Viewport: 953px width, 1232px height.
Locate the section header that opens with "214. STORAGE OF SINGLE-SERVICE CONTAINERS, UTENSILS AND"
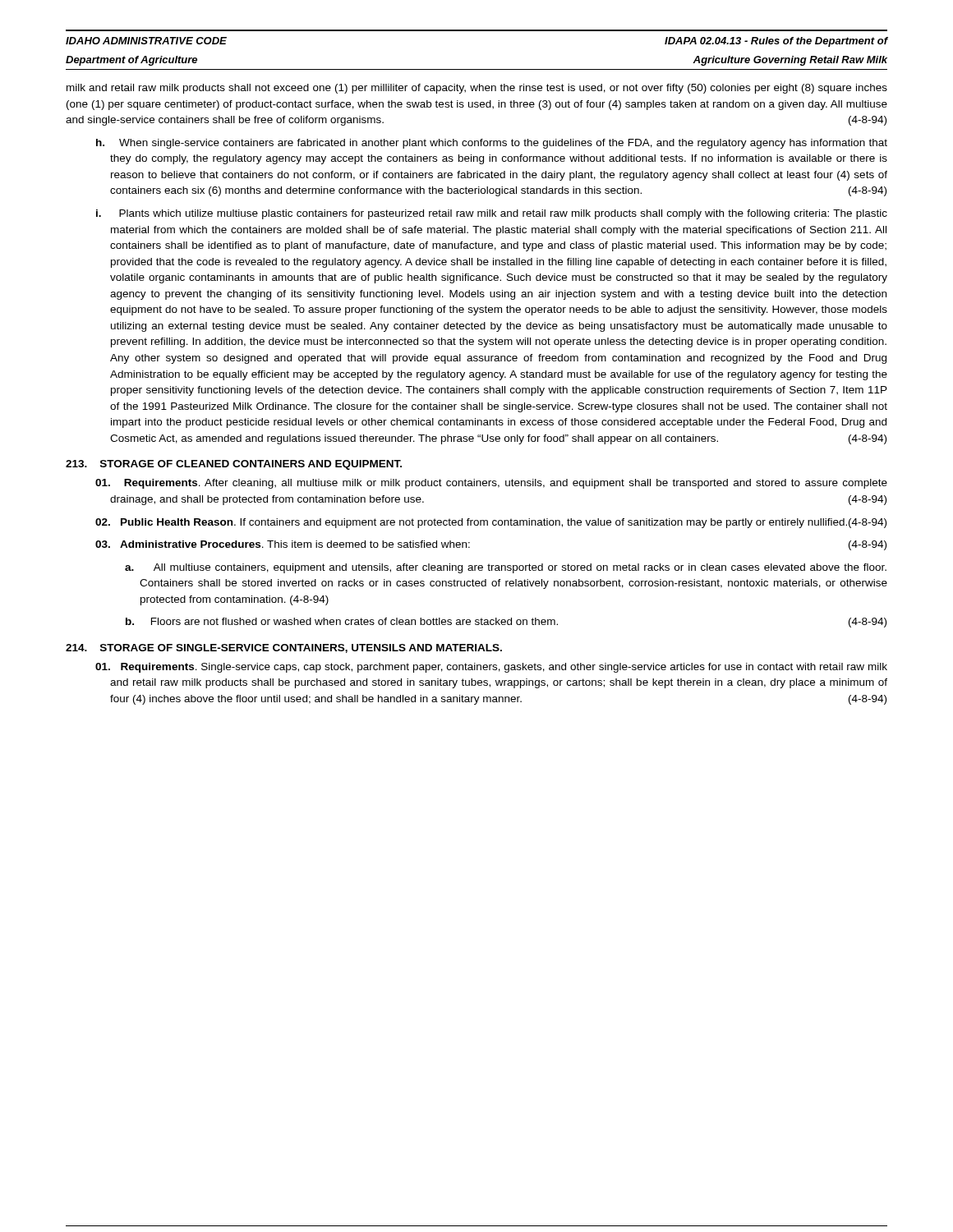click(x=476, y=648)
